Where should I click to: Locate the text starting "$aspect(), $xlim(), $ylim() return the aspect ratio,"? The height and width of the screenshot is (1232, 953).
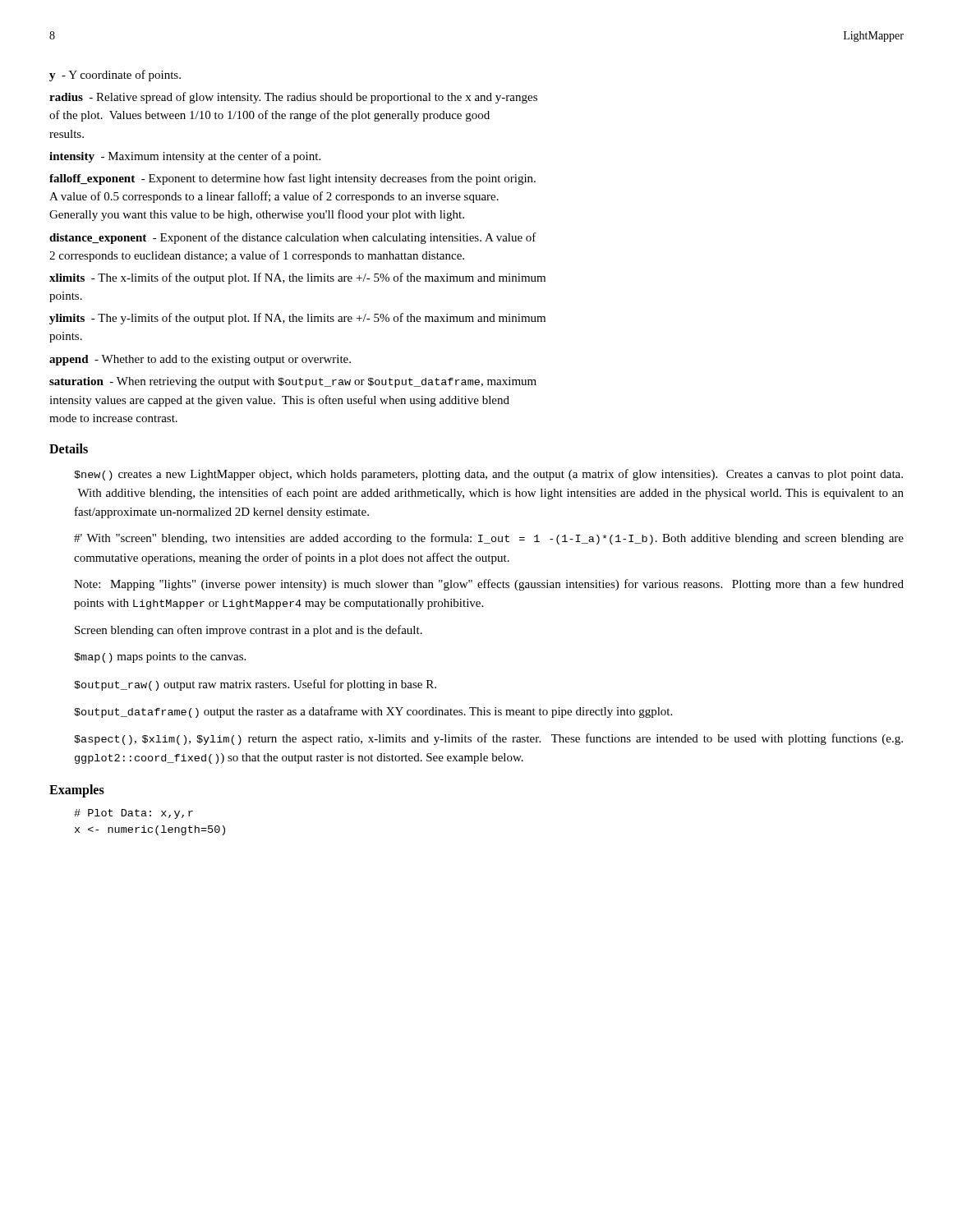click(x=489, y=748)
